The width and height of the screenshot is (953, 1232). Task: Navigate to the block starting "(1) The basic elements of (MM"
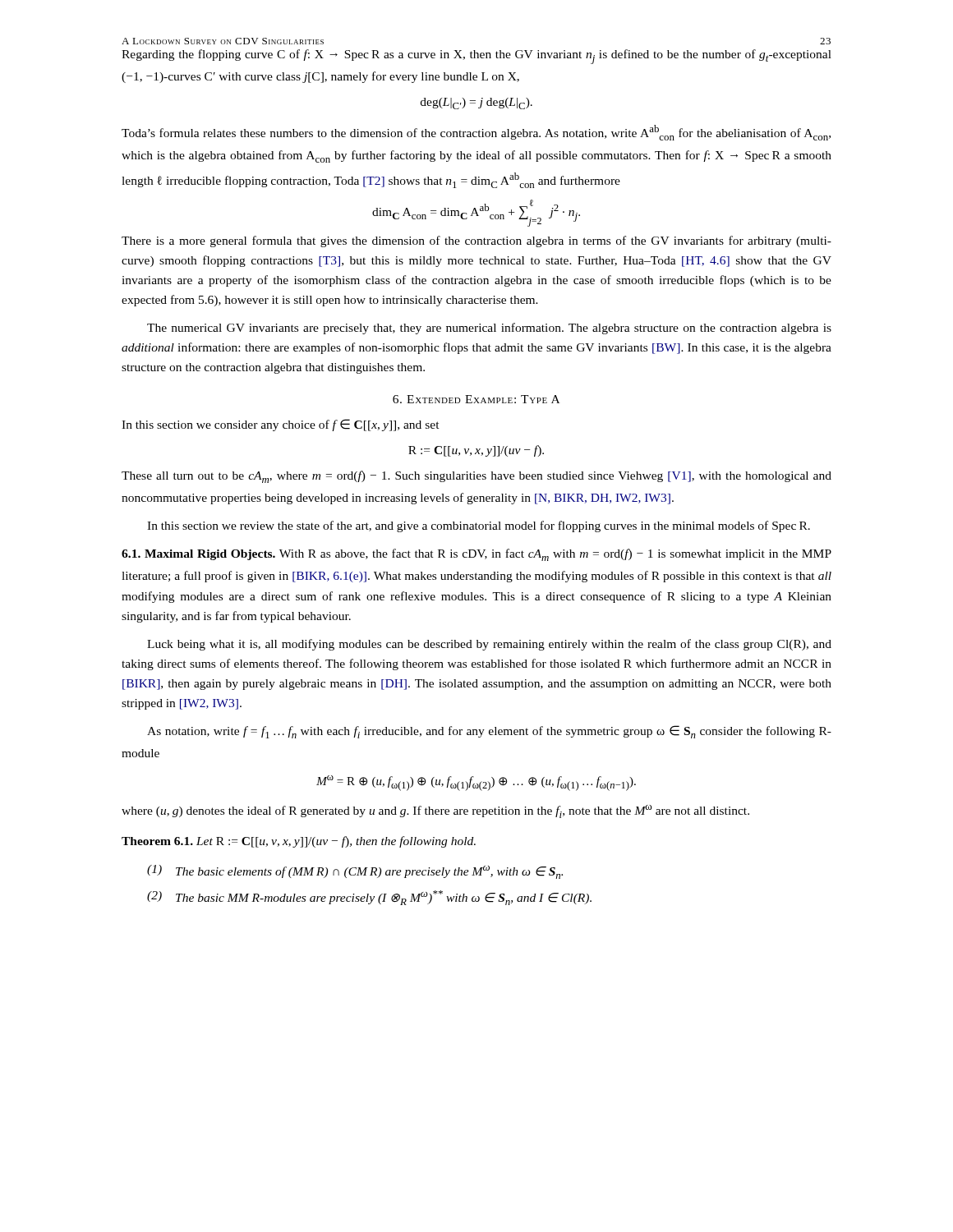click(x=489, y=872)
